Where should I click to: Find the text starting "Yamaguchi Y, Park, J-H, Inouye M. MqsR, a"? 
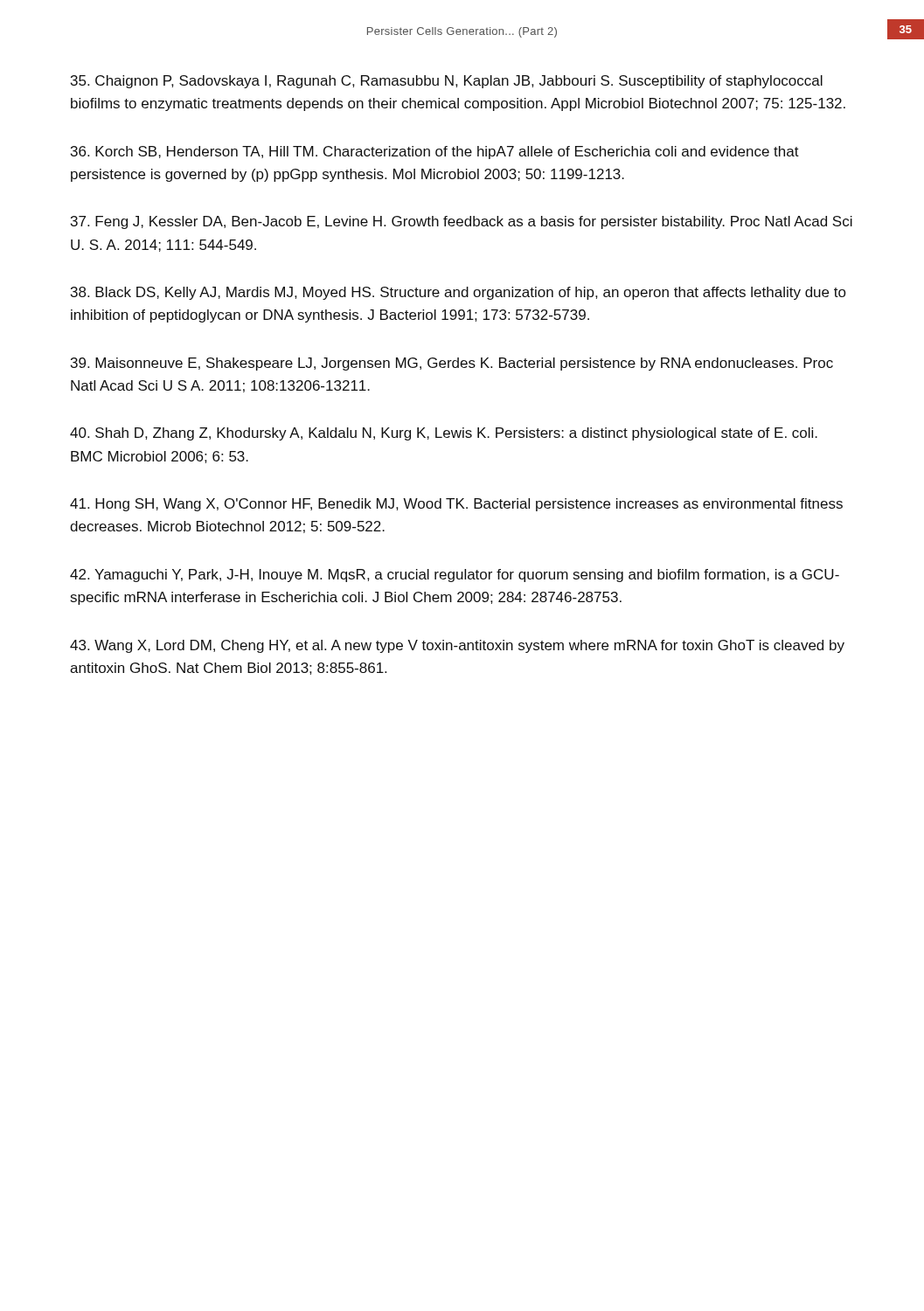[x=455, y=586]
